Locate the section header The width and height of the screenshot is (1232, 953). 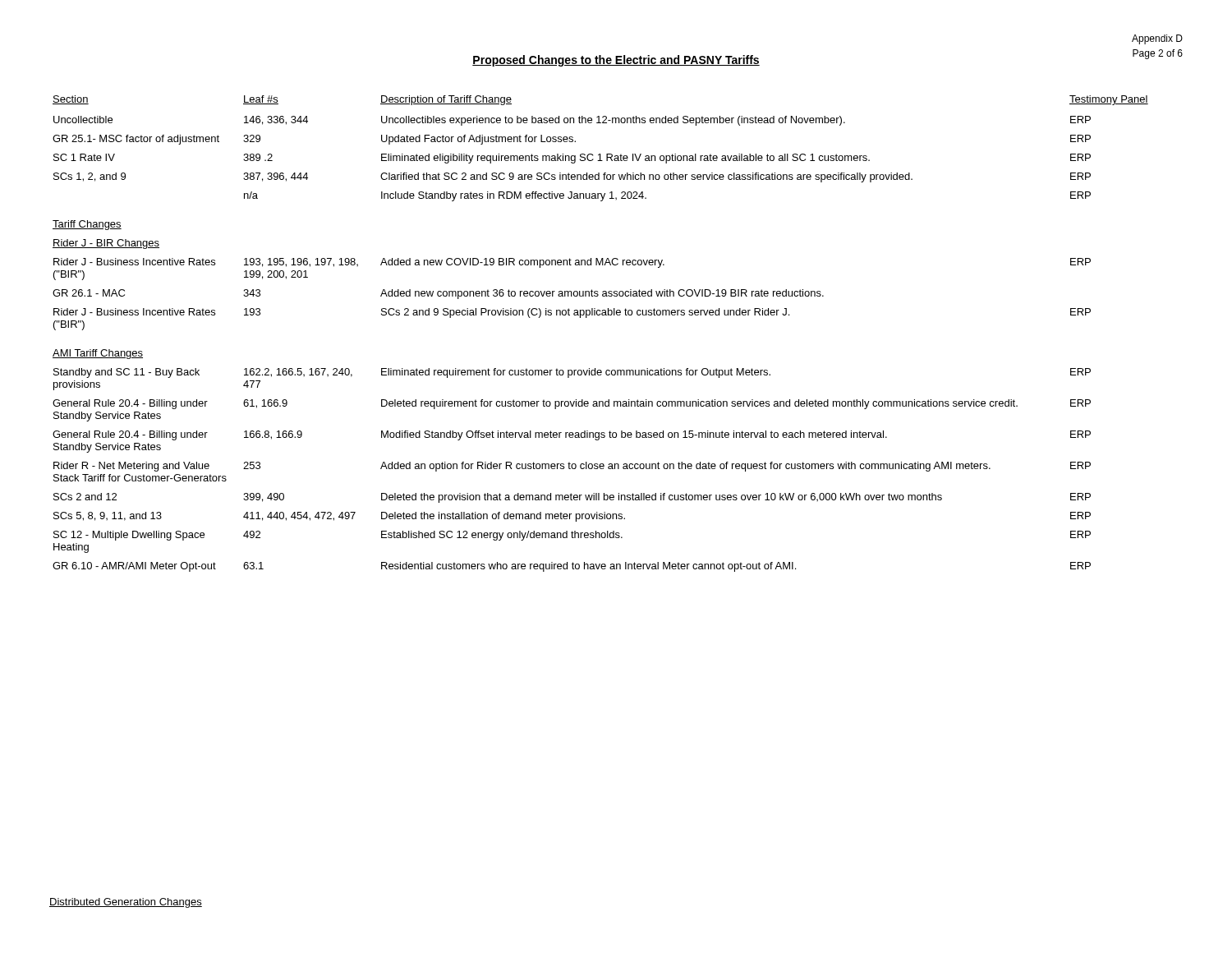pos(126,902)
